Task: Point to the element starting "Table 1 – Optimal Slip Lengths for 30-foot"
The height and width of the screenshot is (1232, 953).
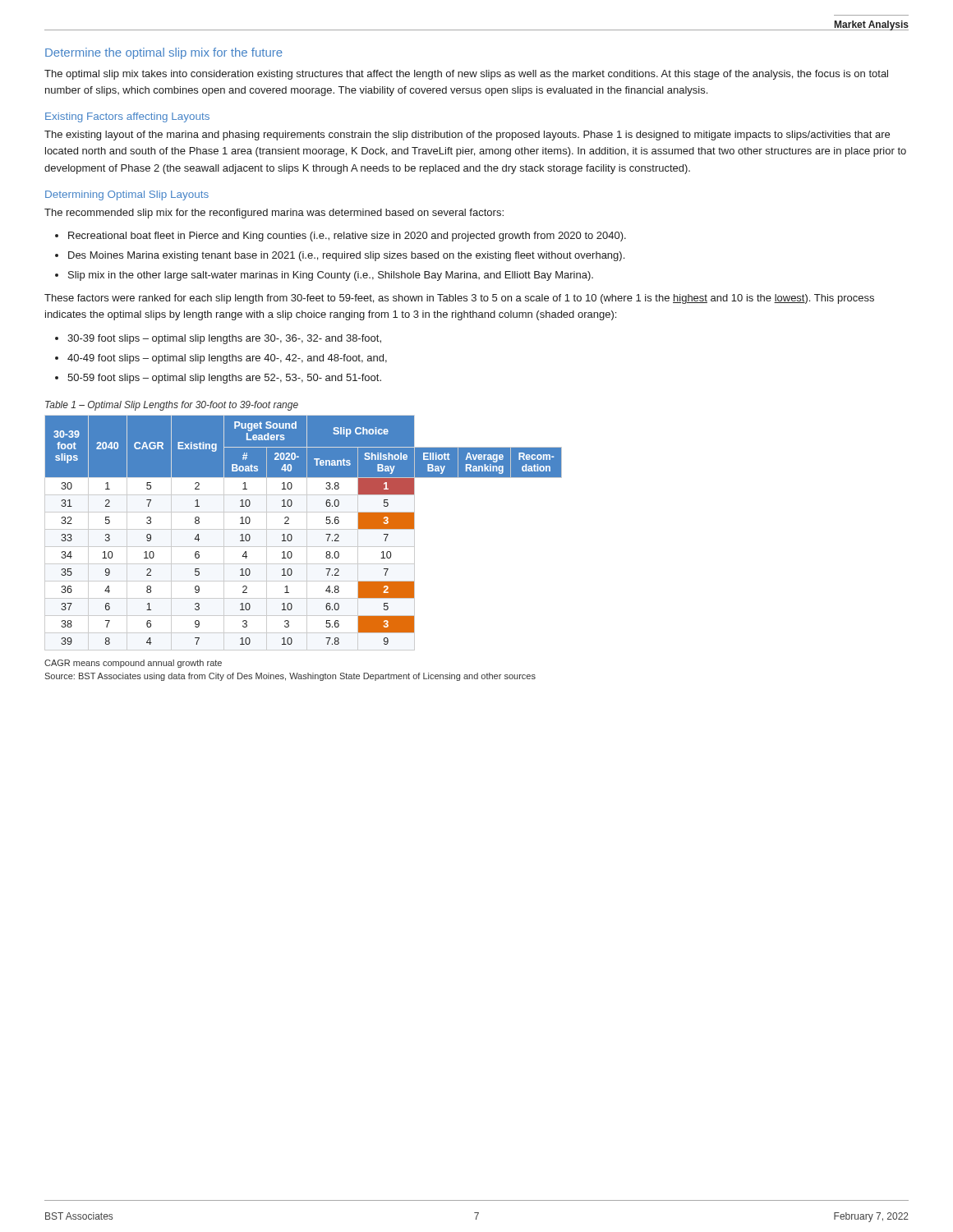Action: (172, 406)
